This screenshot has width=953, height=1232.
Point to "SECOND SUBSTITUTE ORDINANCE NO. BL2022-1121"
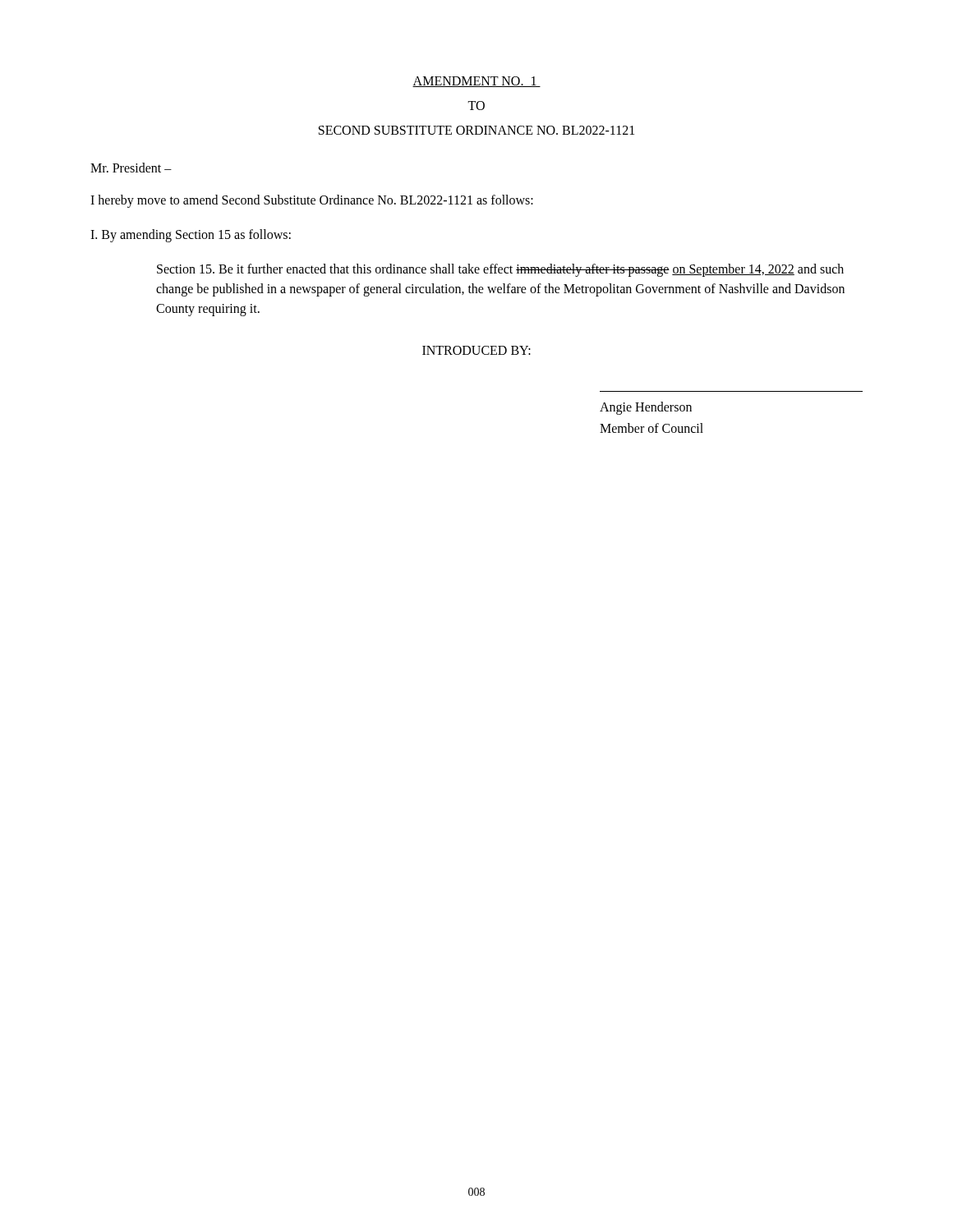pyautogui.click(x=476, y=130)
